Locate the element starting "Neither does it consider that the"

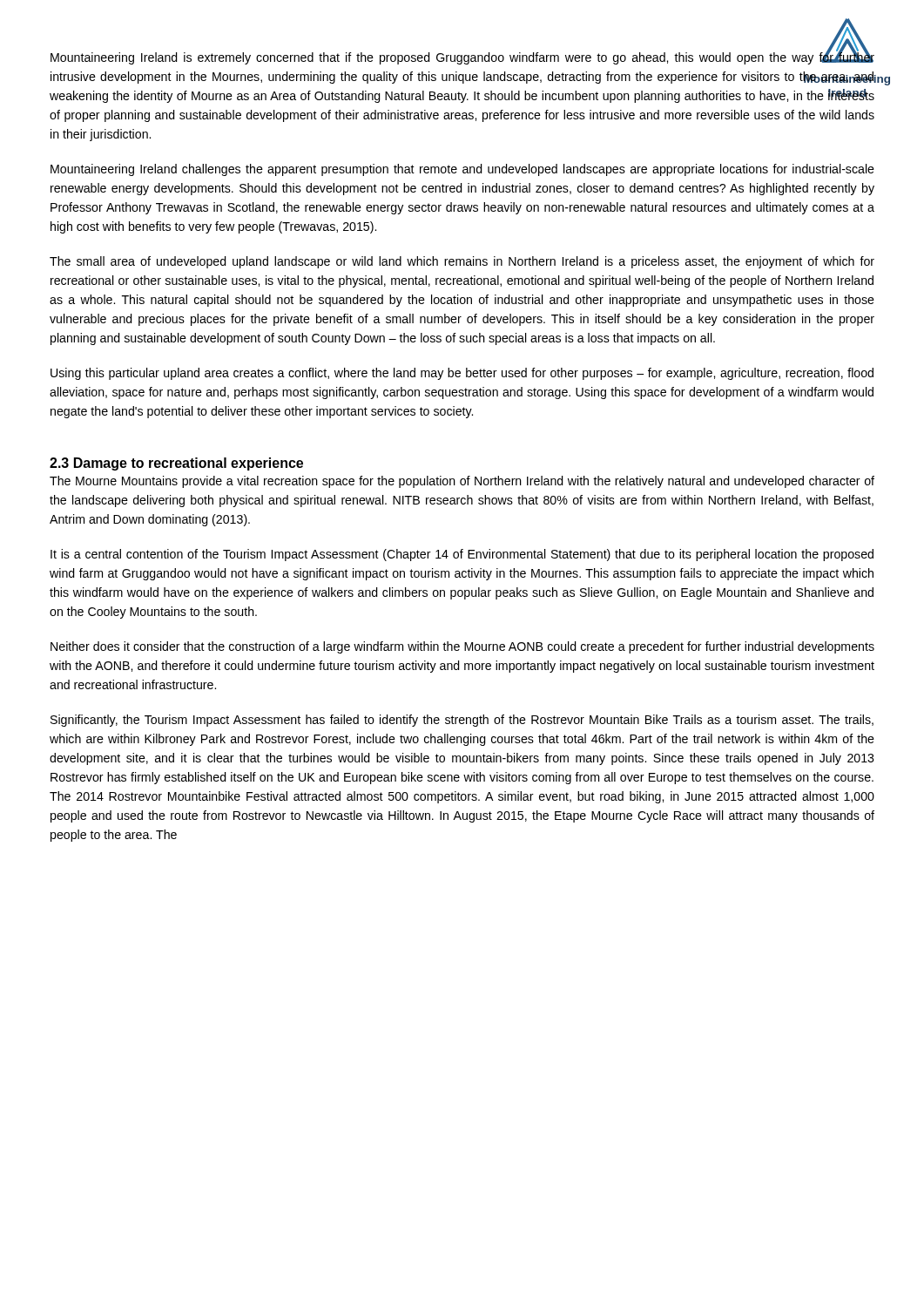point(462,666)
